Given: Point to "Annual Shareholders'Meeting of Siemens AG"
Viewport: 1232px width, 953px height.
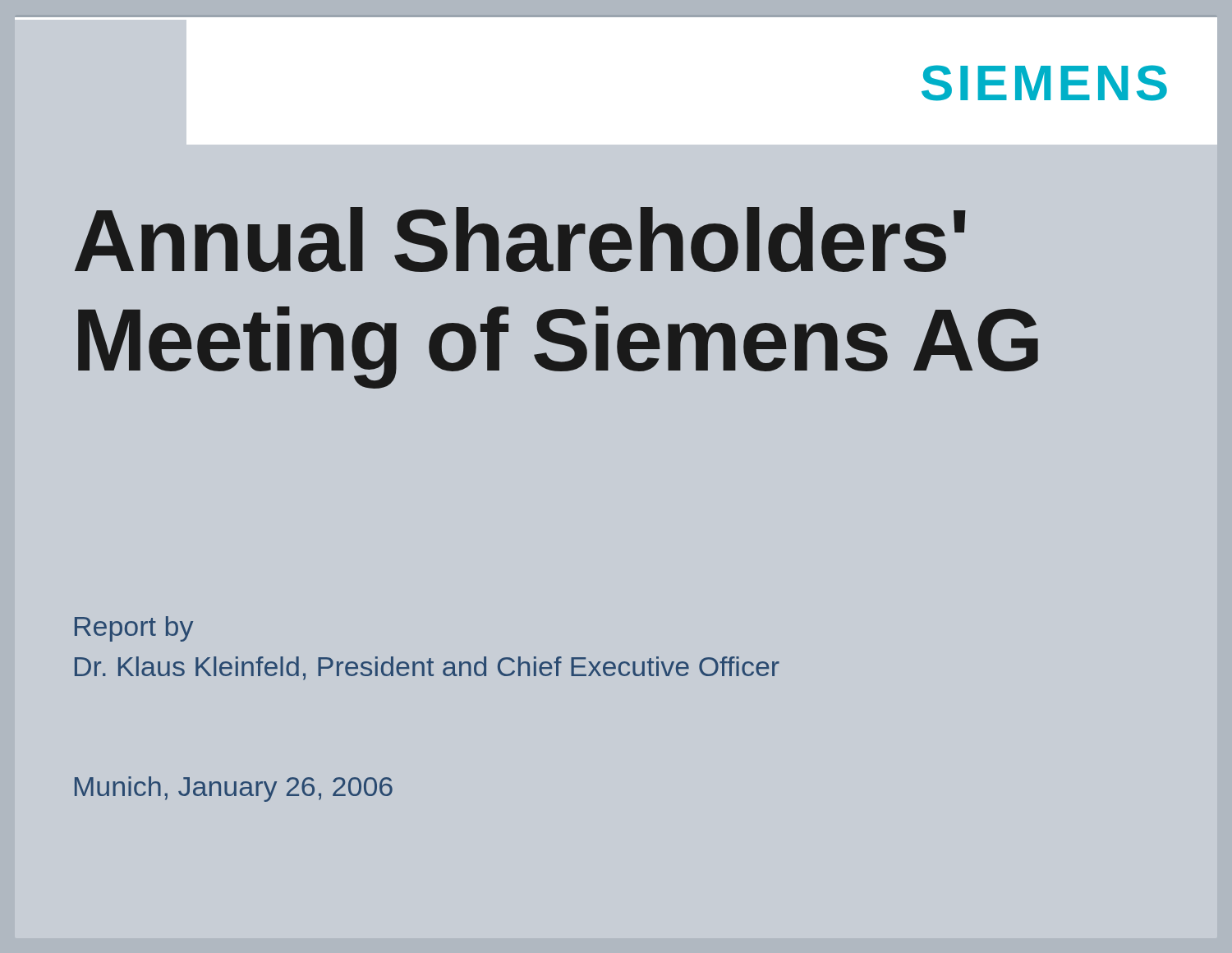Looking at the screenshot, I should click(616, 291).
